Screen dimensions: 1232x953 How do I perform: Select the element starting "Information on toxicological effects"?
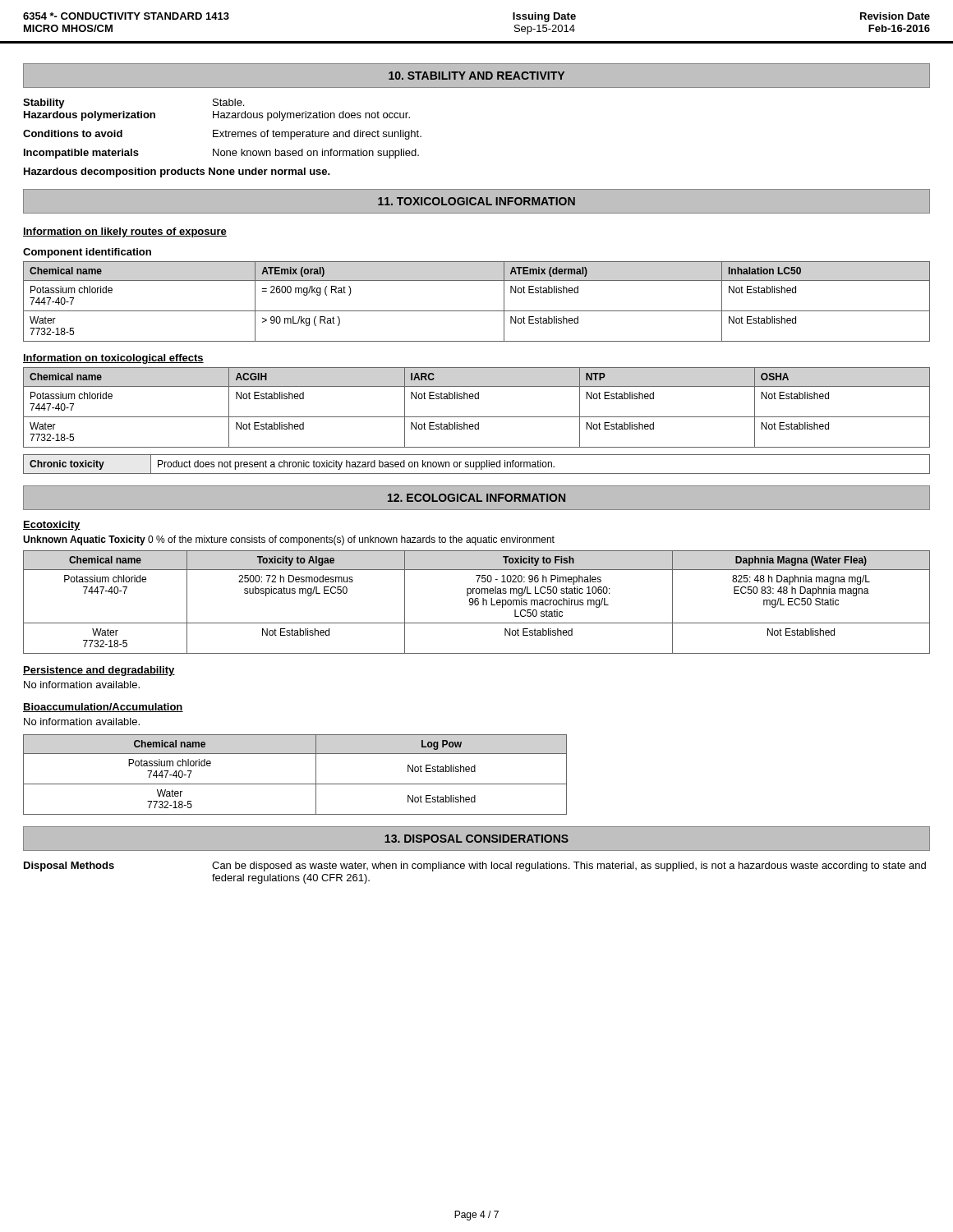pos(113,358)
